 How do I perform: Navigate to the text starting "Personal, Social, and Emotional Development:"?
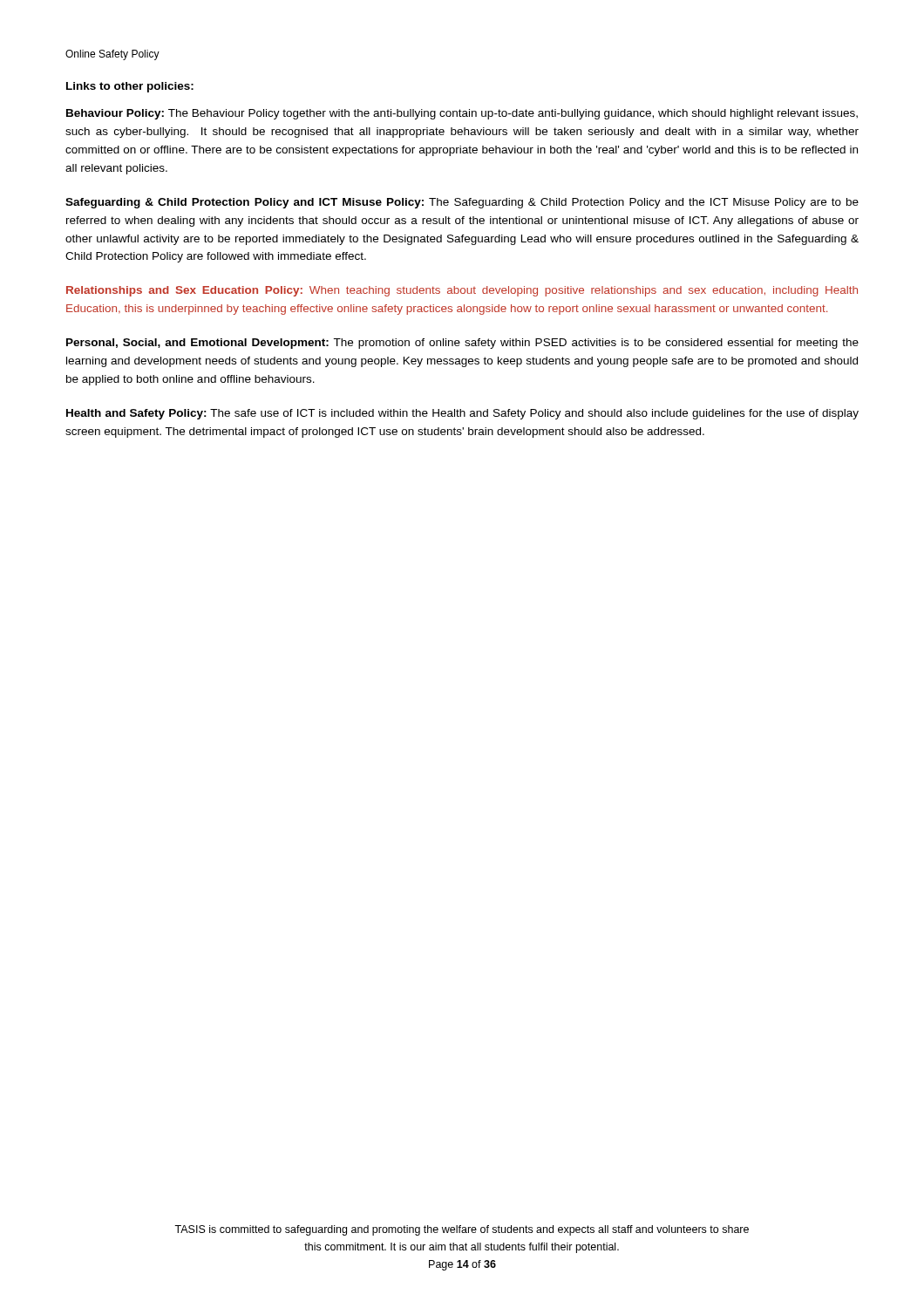[x=462, y=361]
